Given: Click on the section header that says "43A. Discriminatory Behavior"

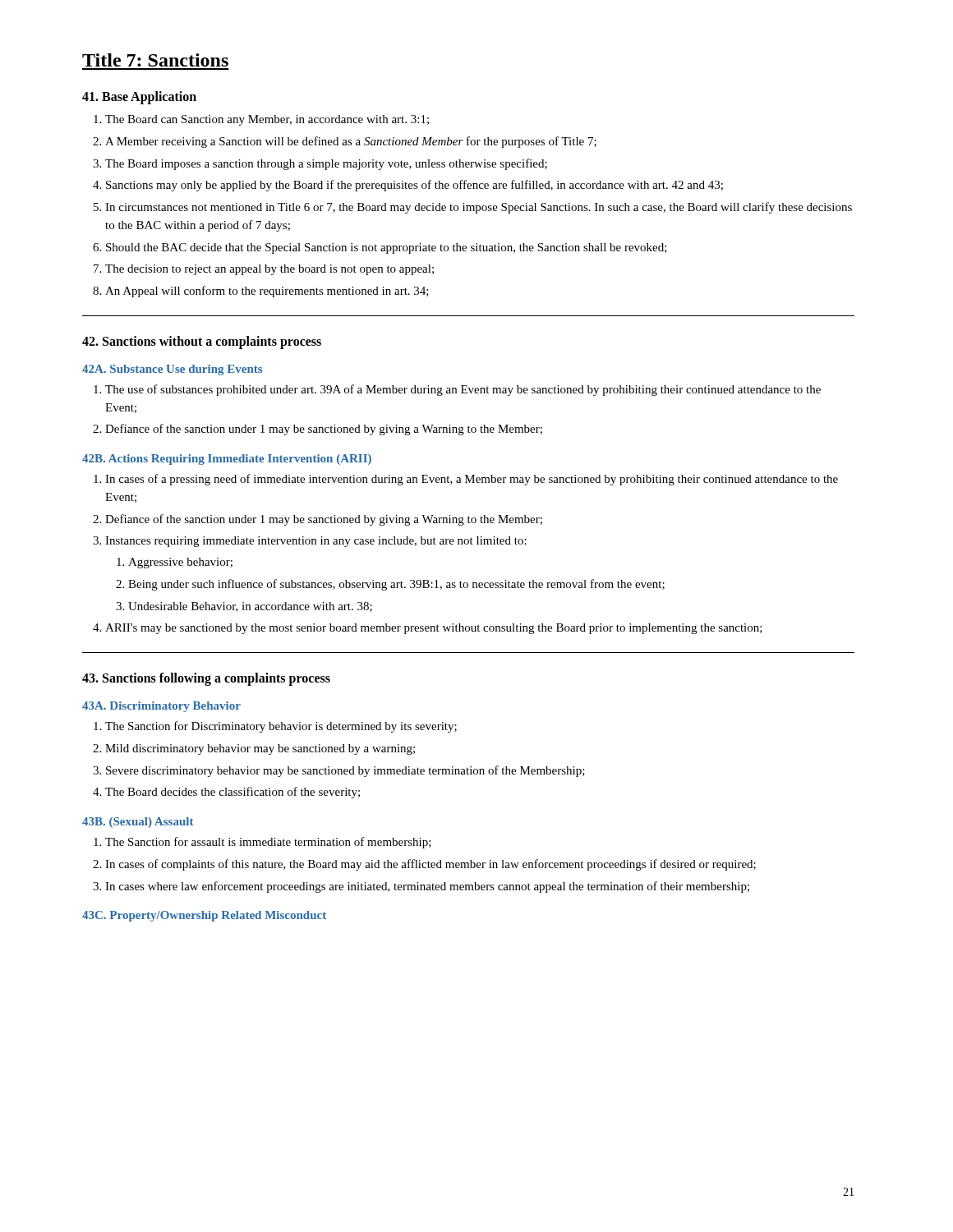Looking at the screenshot, I should point(161,707).
